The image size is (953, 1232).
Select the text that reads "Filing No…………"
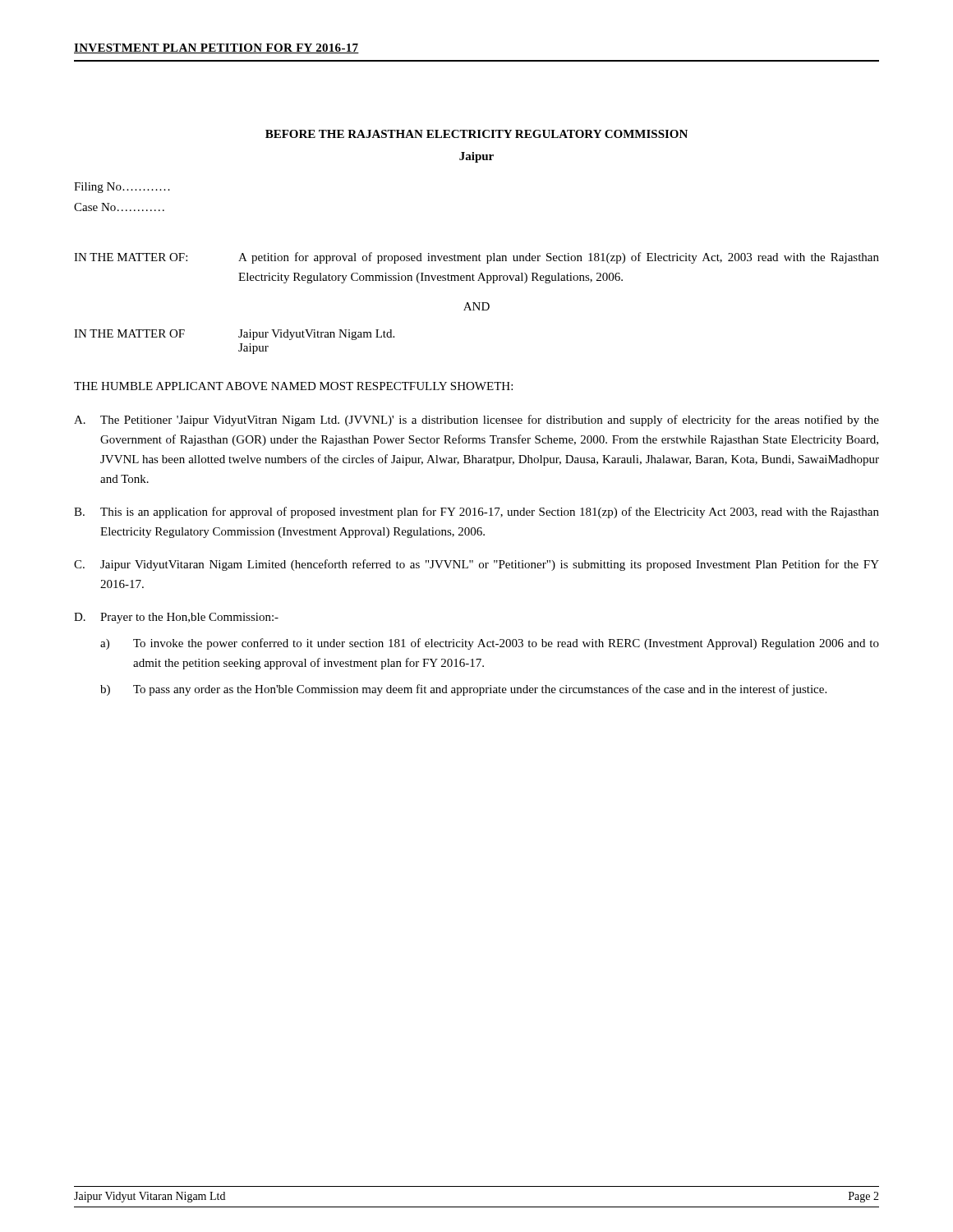122,186
